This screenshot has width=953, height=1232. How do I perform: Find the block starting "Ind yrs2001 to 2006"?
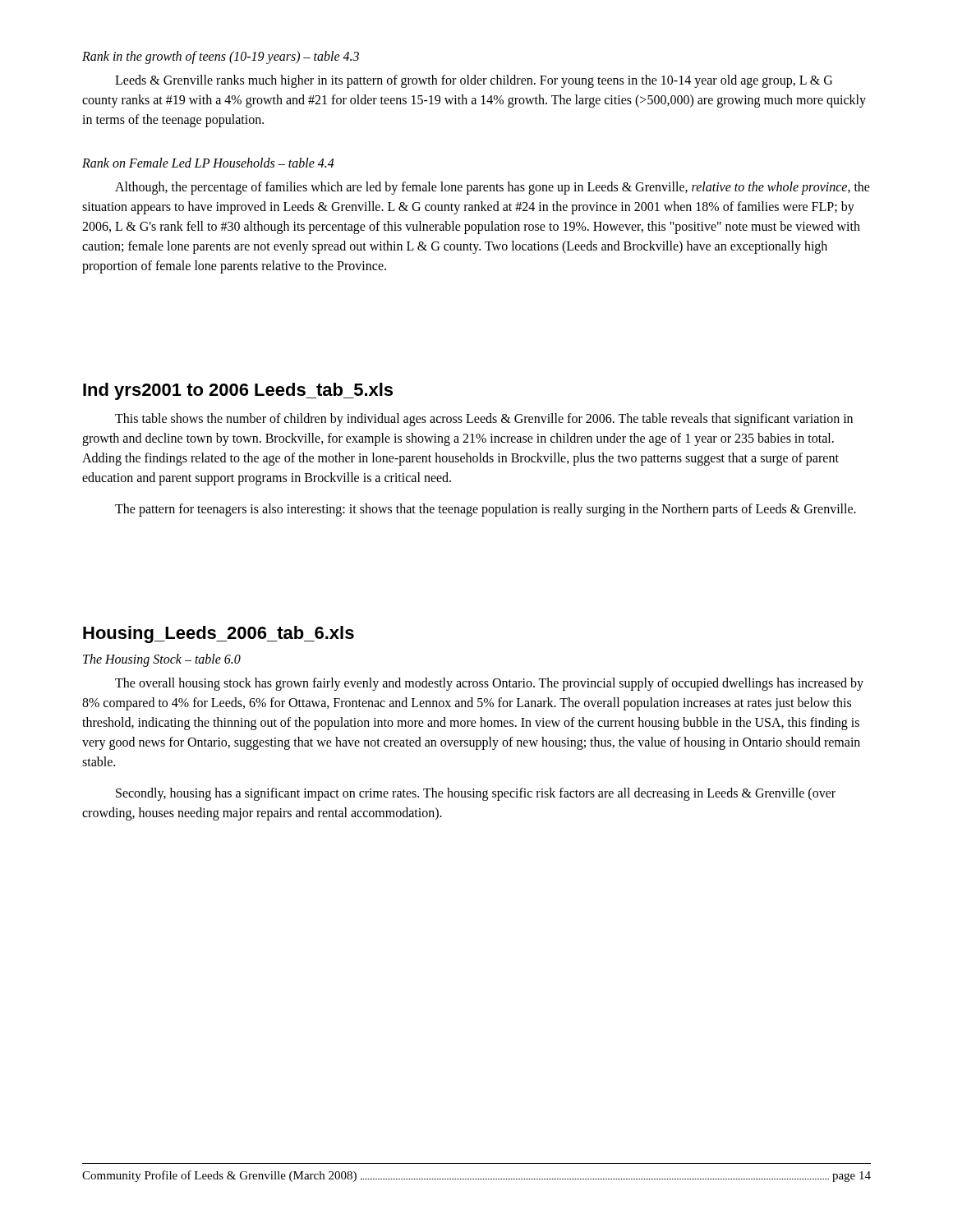[238, 390]
